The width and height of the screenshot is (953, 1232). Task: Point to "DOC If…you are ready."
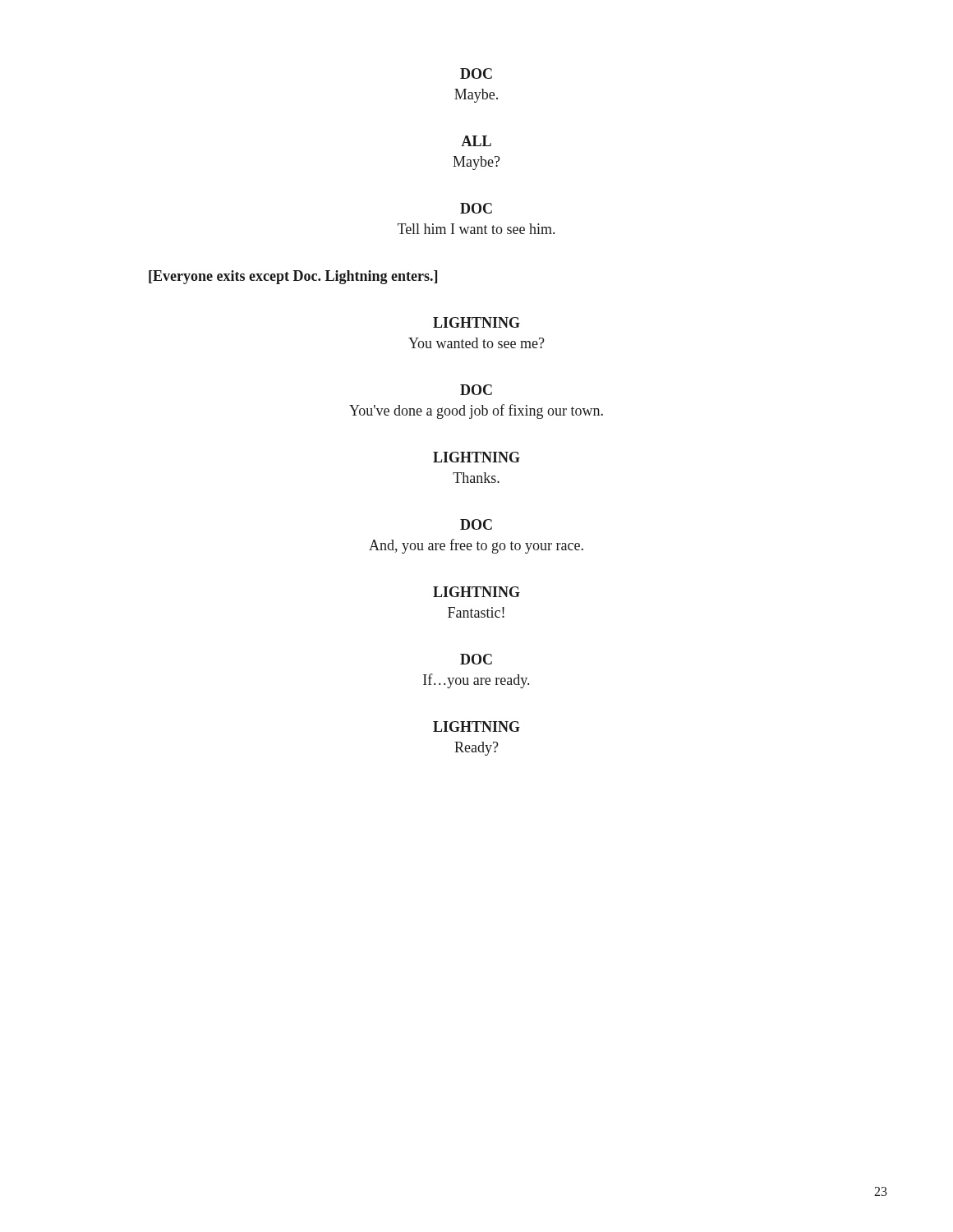point(476,670)
